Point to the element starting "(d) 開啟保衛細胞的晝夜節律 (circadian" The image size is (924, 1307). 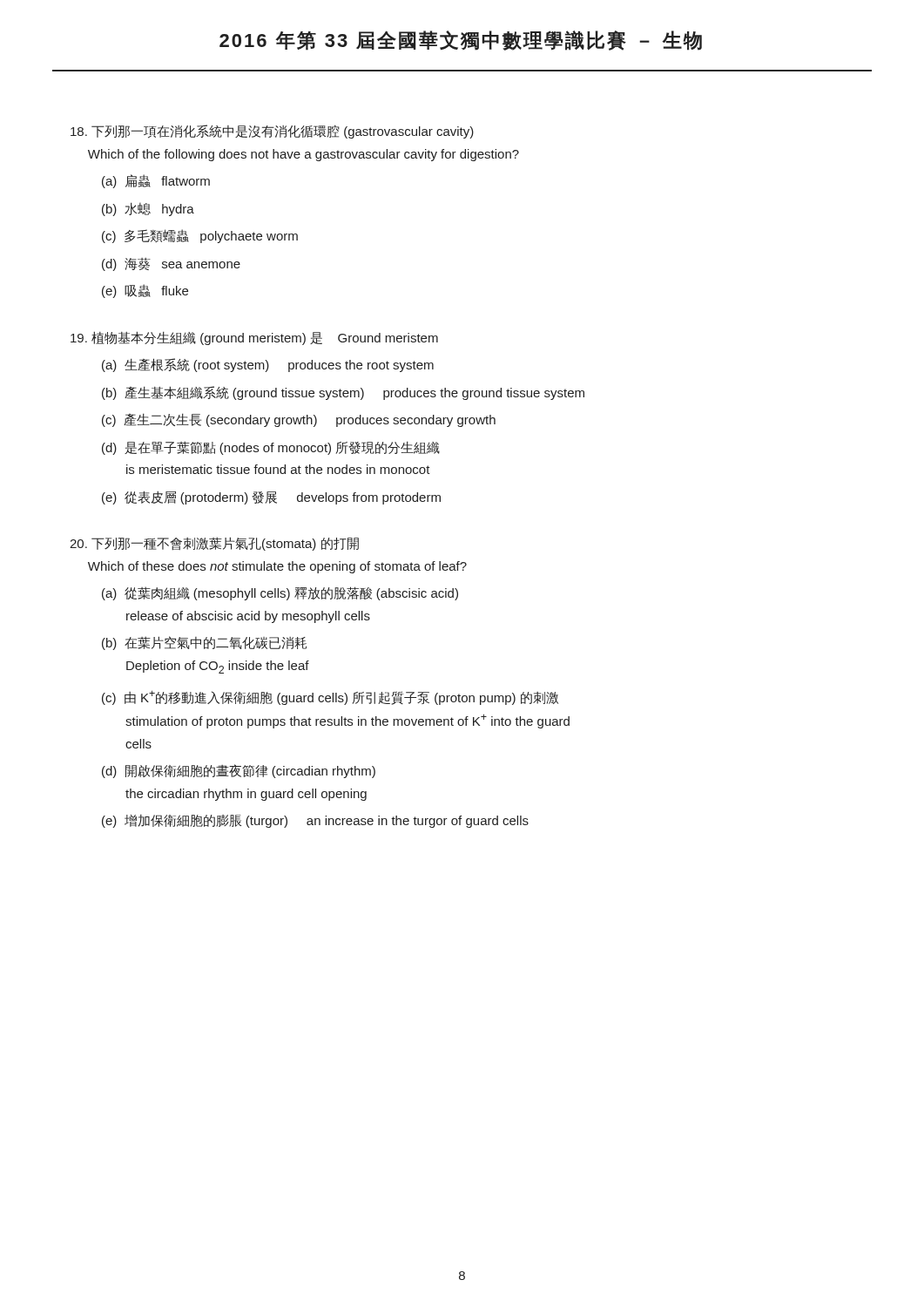(x=239, y=782)
